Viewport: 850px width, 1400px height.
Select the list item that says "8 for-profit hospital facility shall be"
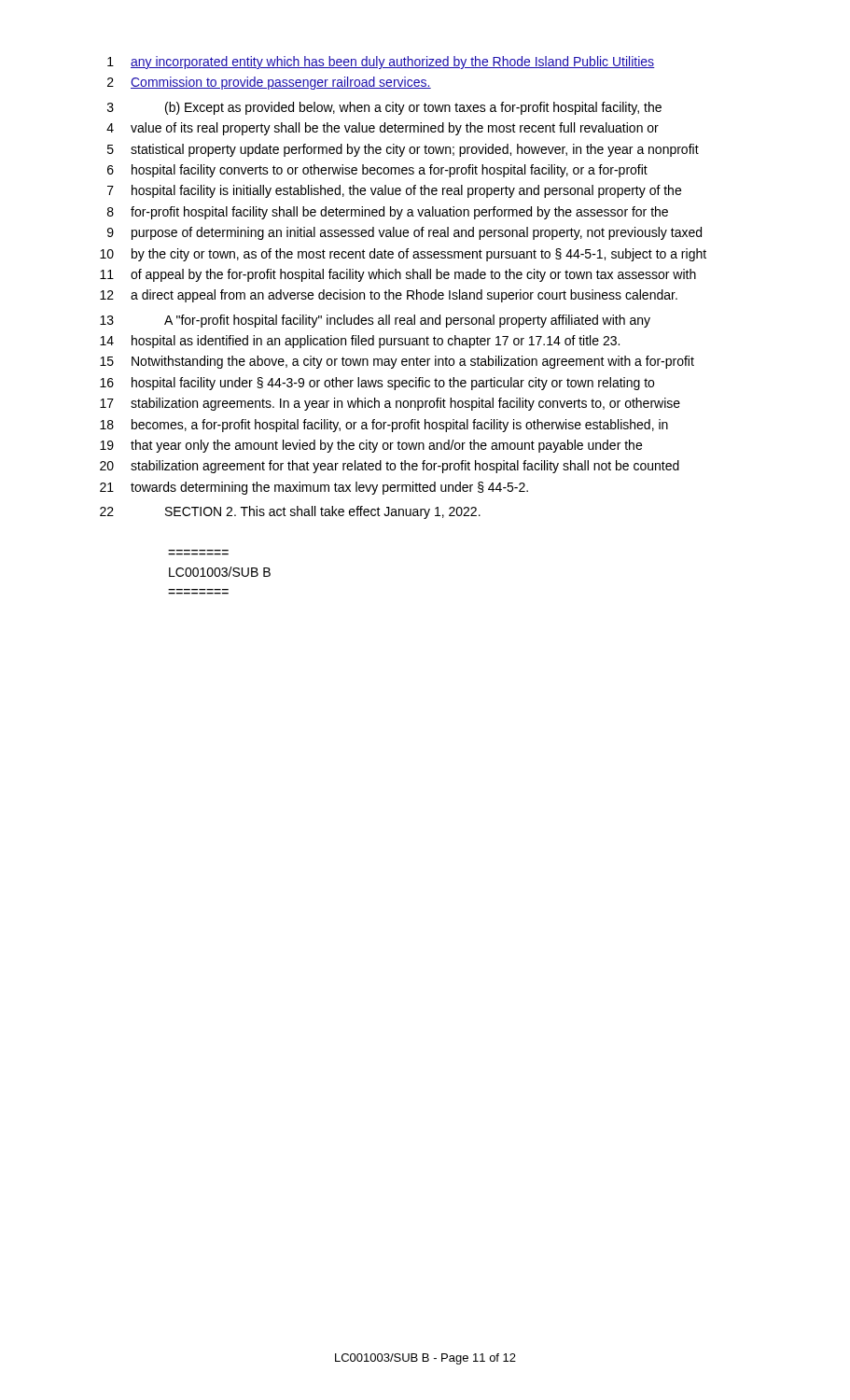[x=425, y=212]
